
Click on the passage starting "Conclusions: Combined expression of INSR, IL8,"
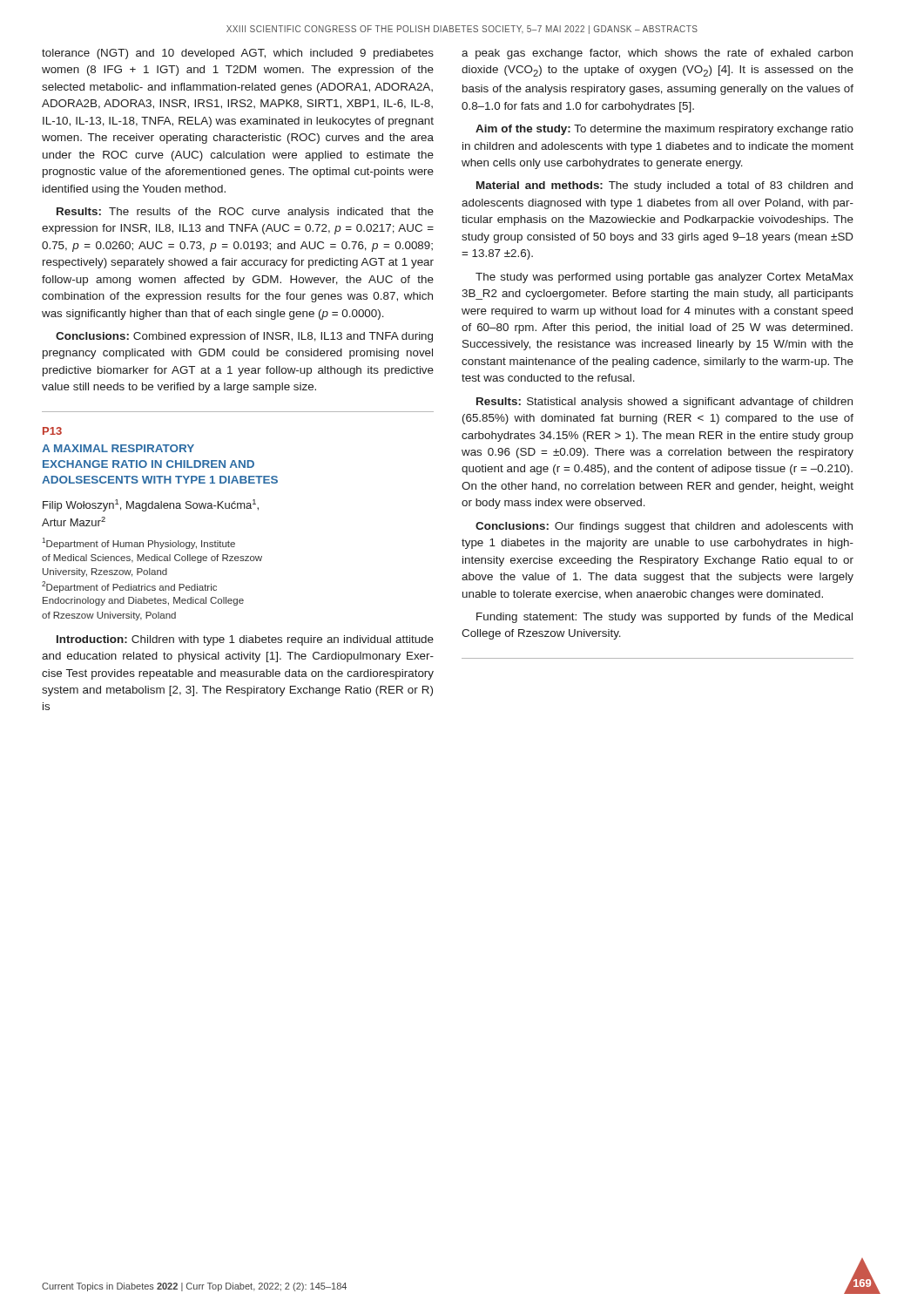click(238, 362)
